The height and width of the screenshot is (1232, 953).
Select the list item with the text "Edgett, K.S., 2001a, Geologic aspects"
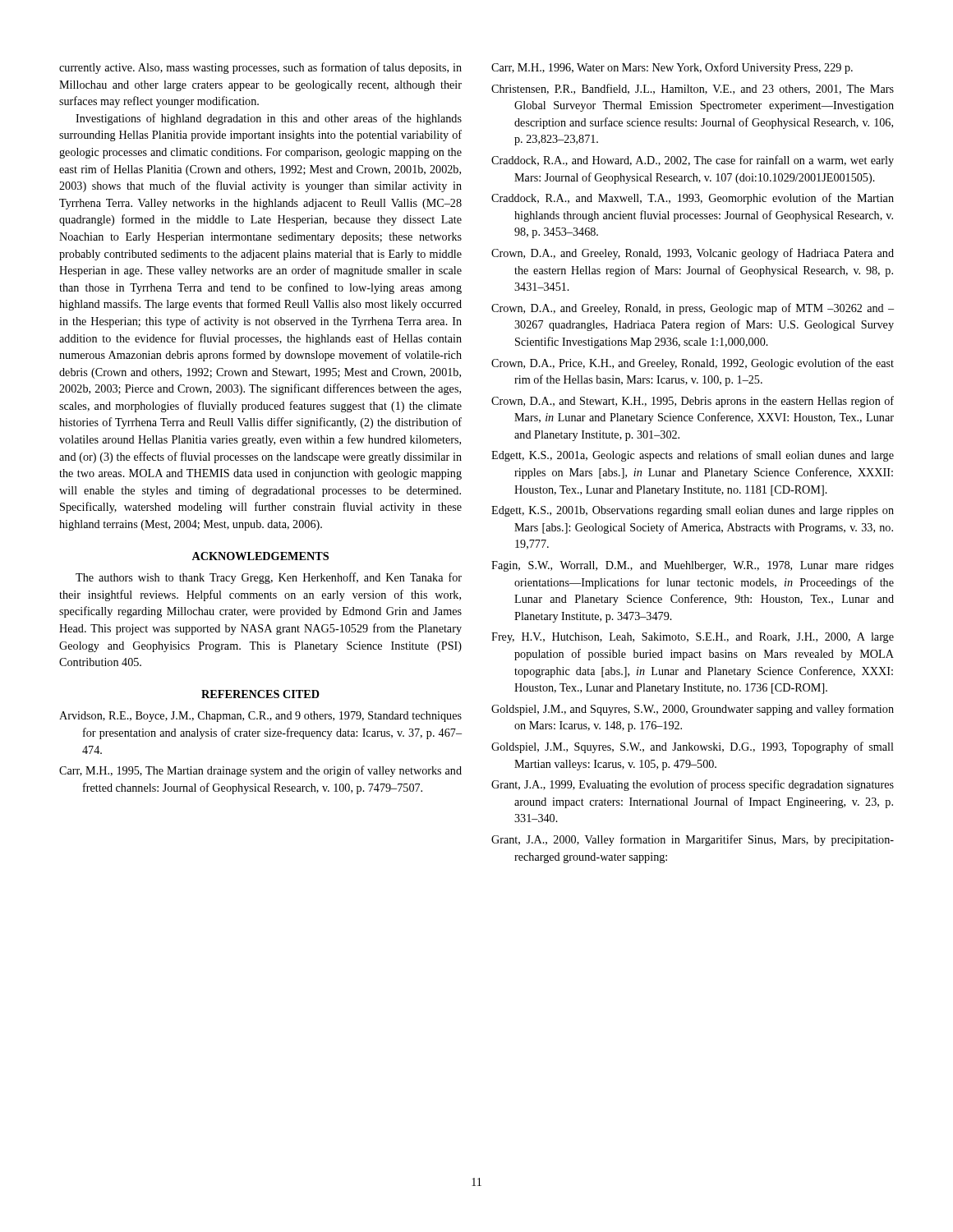coord(693,472)
